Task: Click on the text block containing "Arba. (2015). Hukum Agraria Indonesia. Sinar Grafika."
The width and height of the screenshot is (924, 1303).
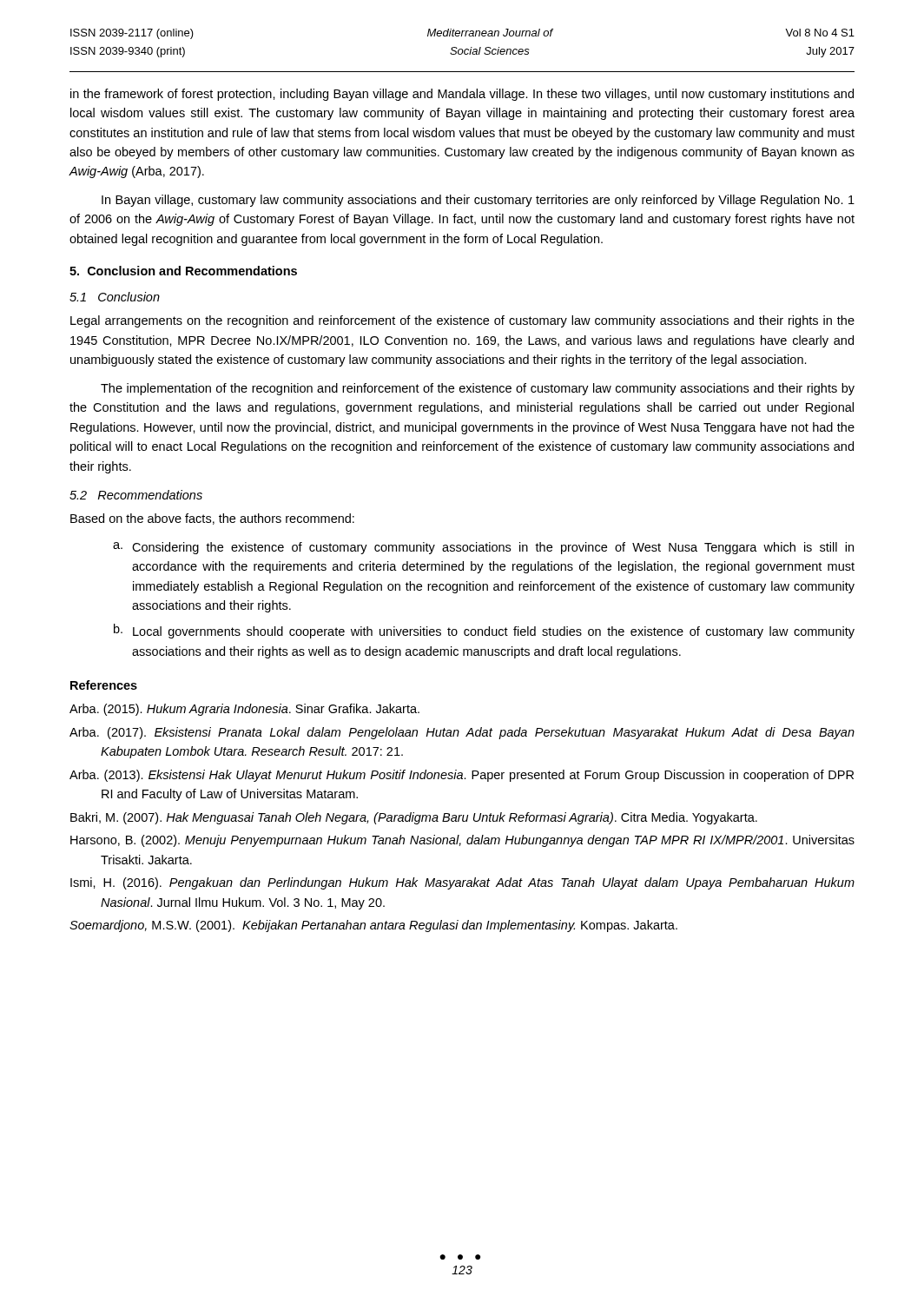Action: (x=245, y=709)
